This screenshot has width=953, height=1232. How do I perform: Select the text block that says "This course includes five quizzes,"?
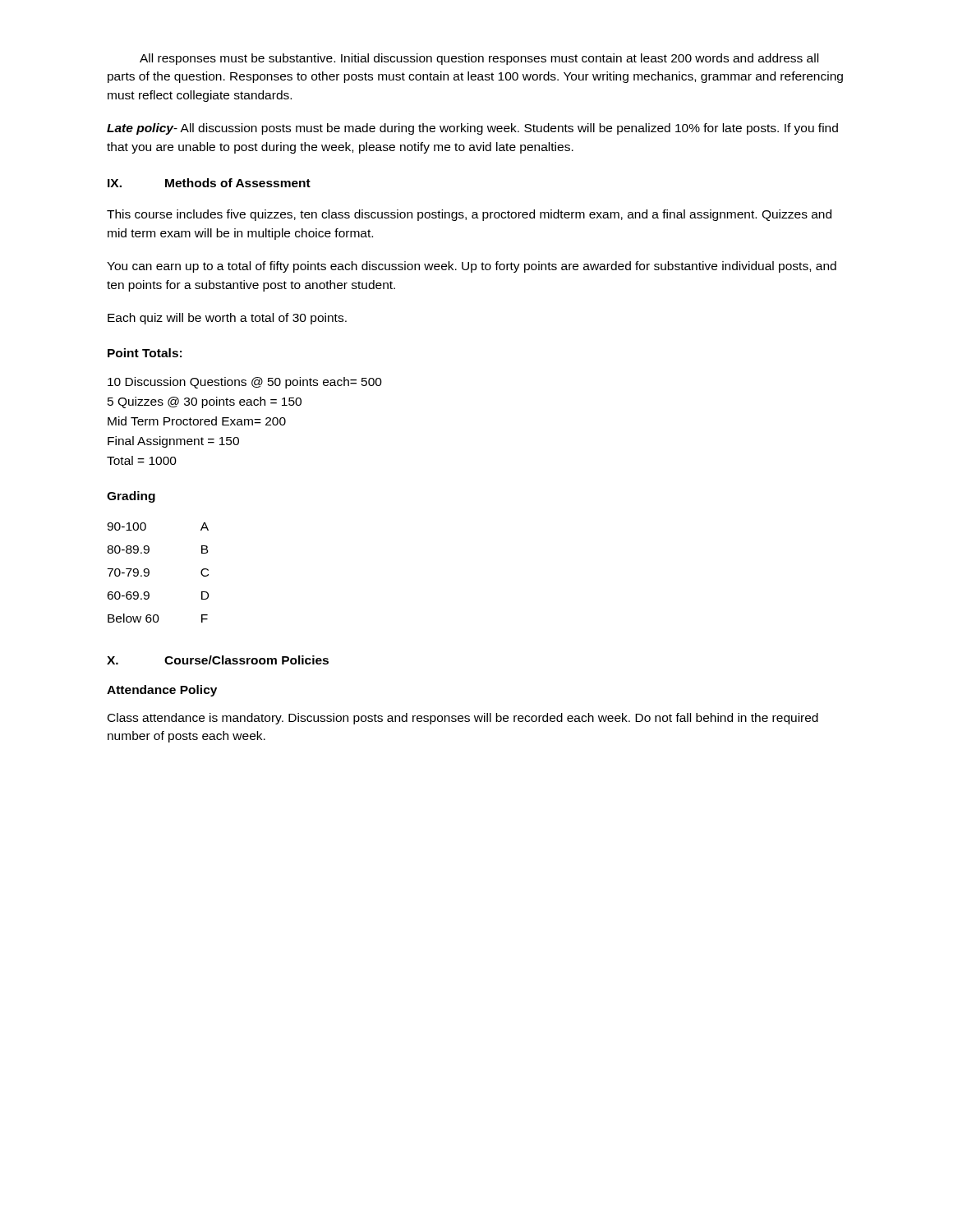point(470,223)
